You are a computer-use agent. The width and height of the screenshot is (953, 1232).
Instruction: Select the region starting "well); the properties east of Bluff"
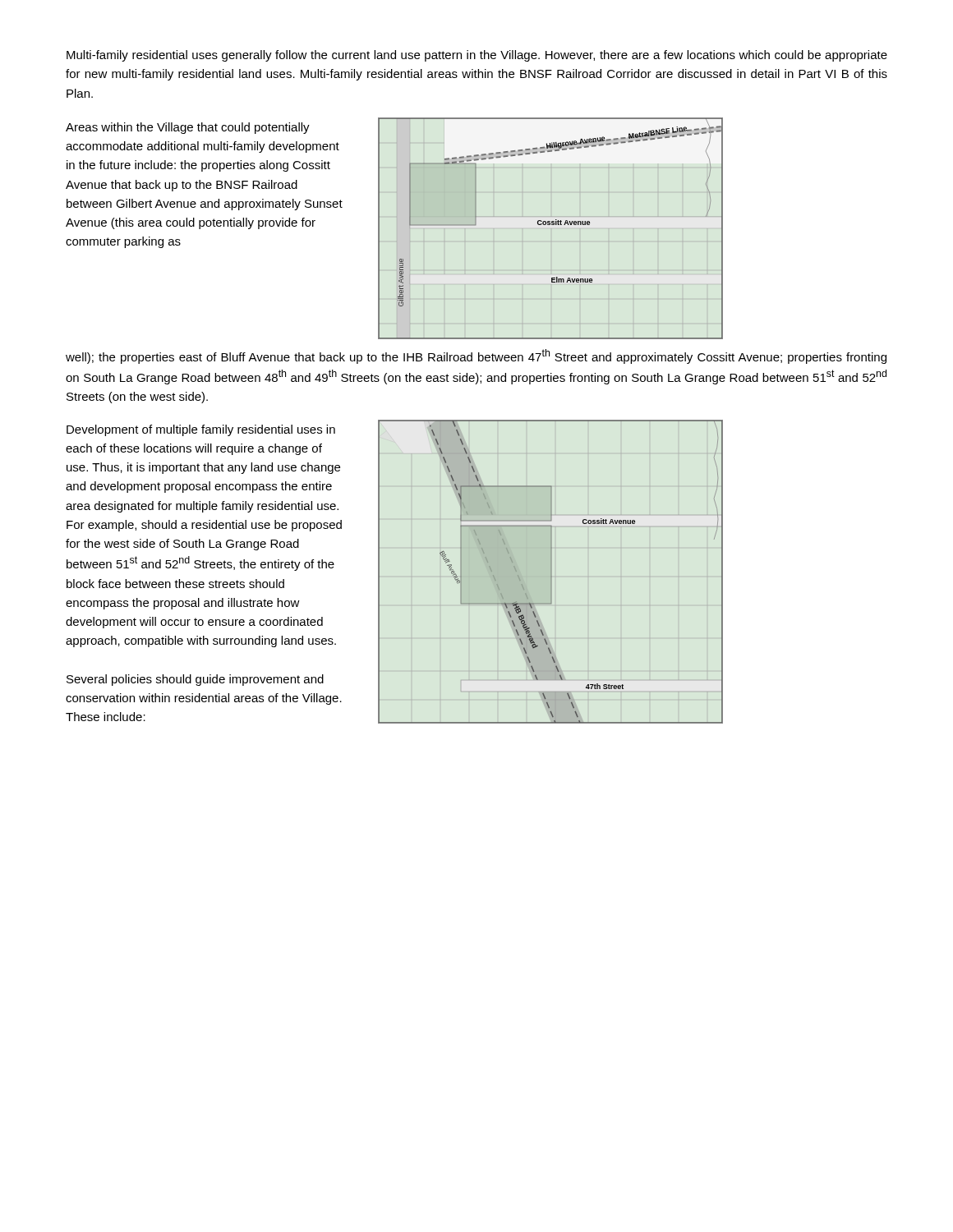pos(476,375)
